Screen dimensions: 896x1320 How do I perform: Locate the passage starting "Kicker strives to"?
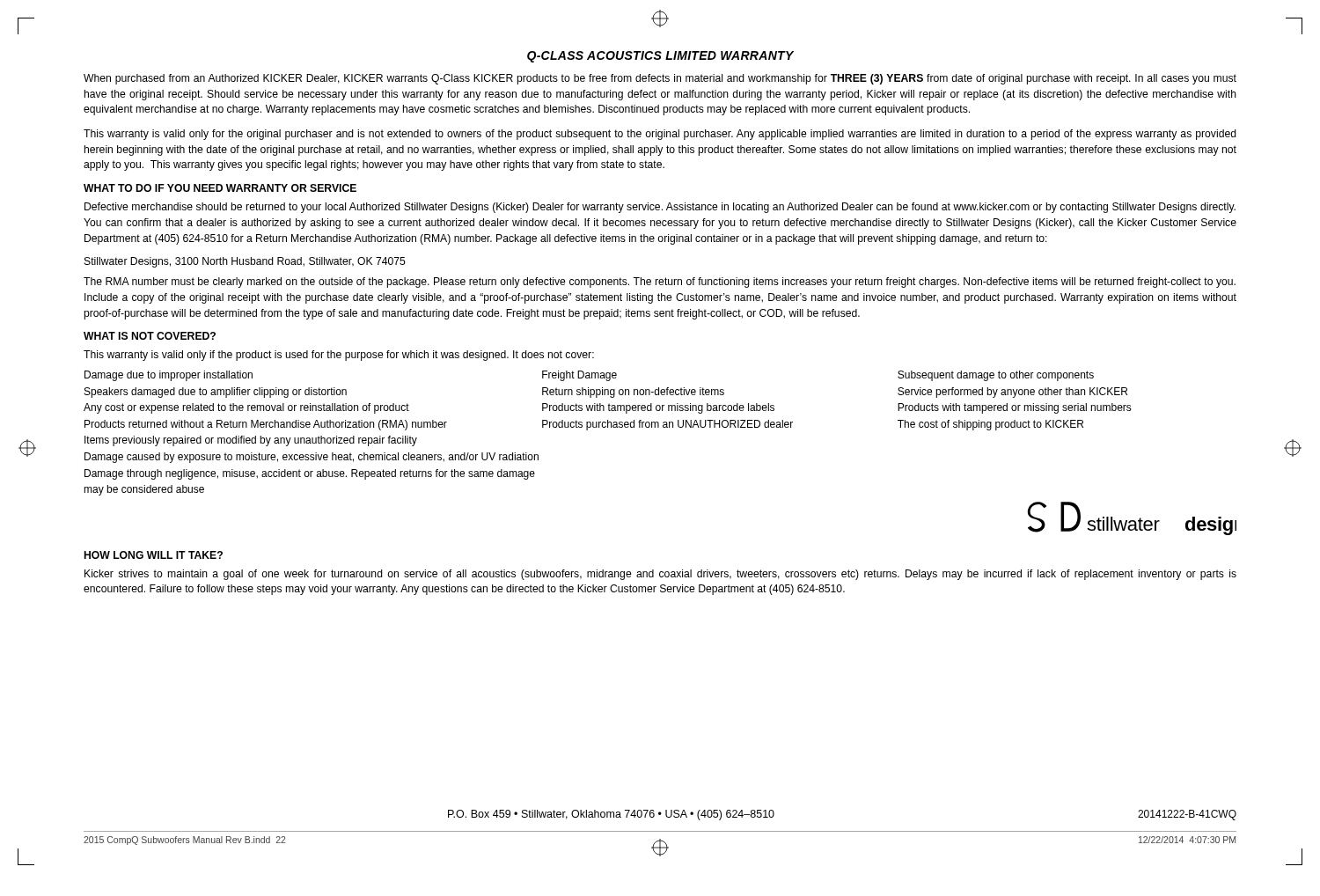tap(660, 581)
